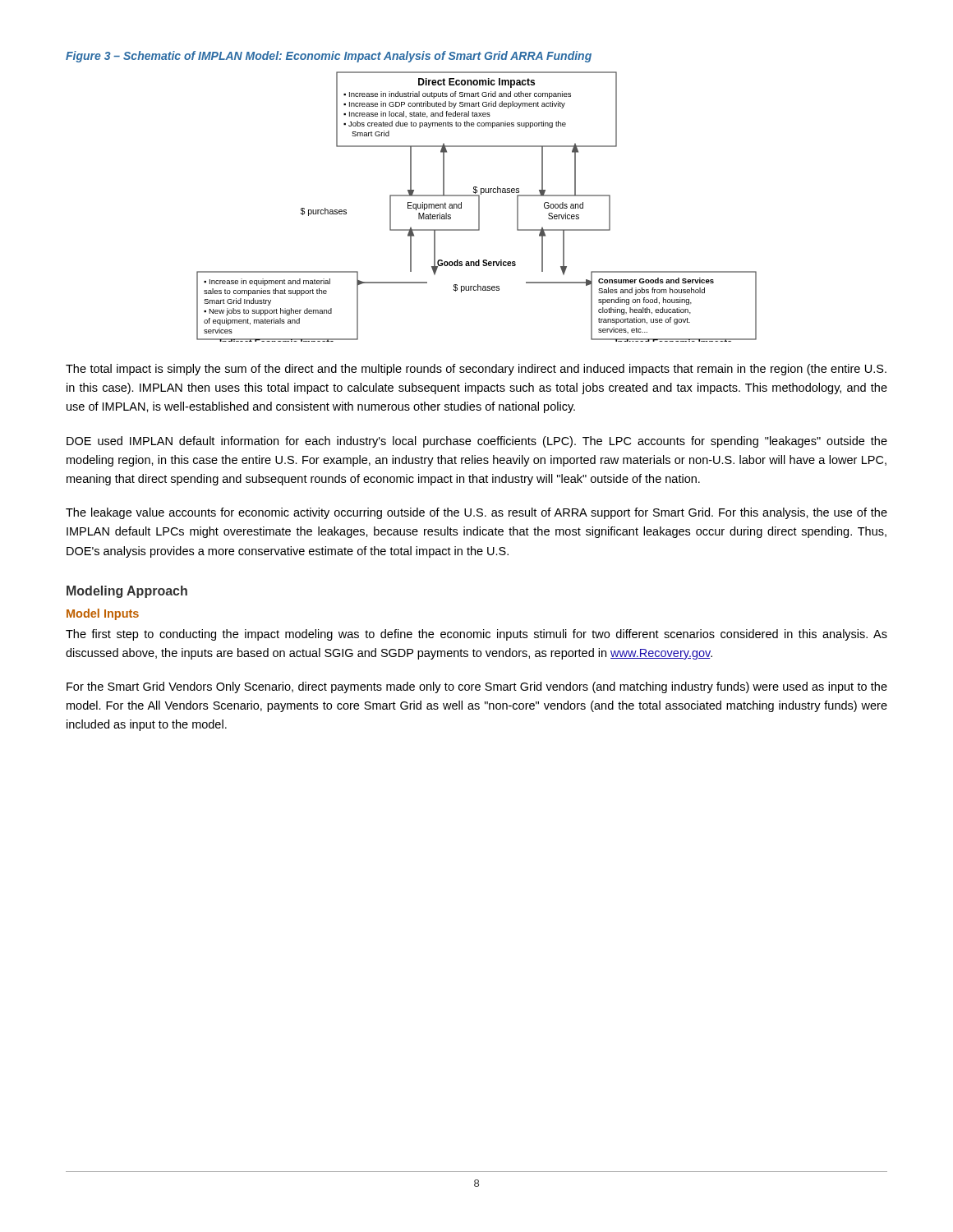953x1232 pixels.
Task: Select the block starting "For the Smart Grid Vendors Only Scenario, direct"
Action: [x=476, y=706]
